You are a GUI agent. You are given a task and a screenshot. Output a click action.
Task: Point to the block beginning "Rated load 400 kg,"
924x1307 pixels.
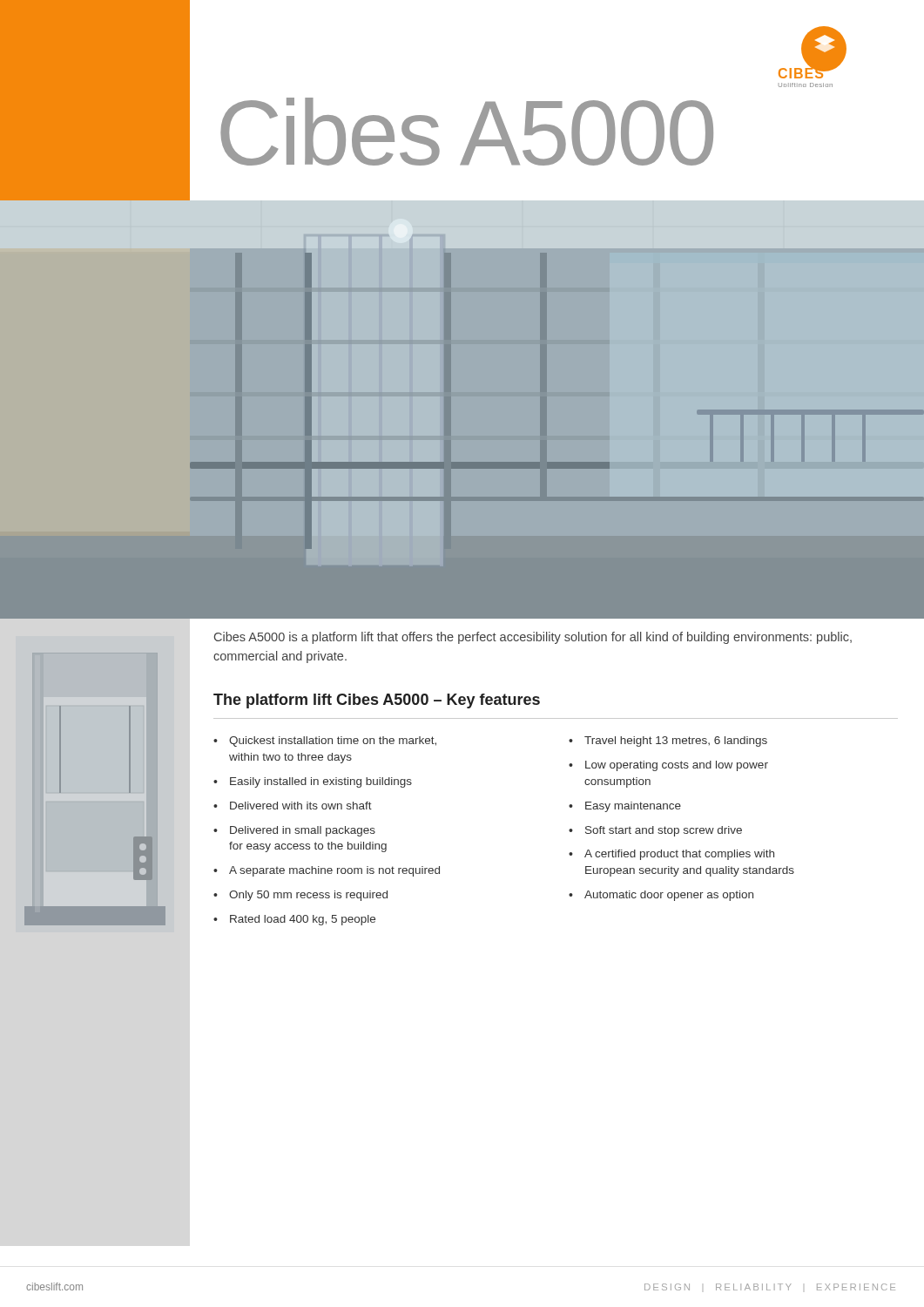click(x=303, y=919)
